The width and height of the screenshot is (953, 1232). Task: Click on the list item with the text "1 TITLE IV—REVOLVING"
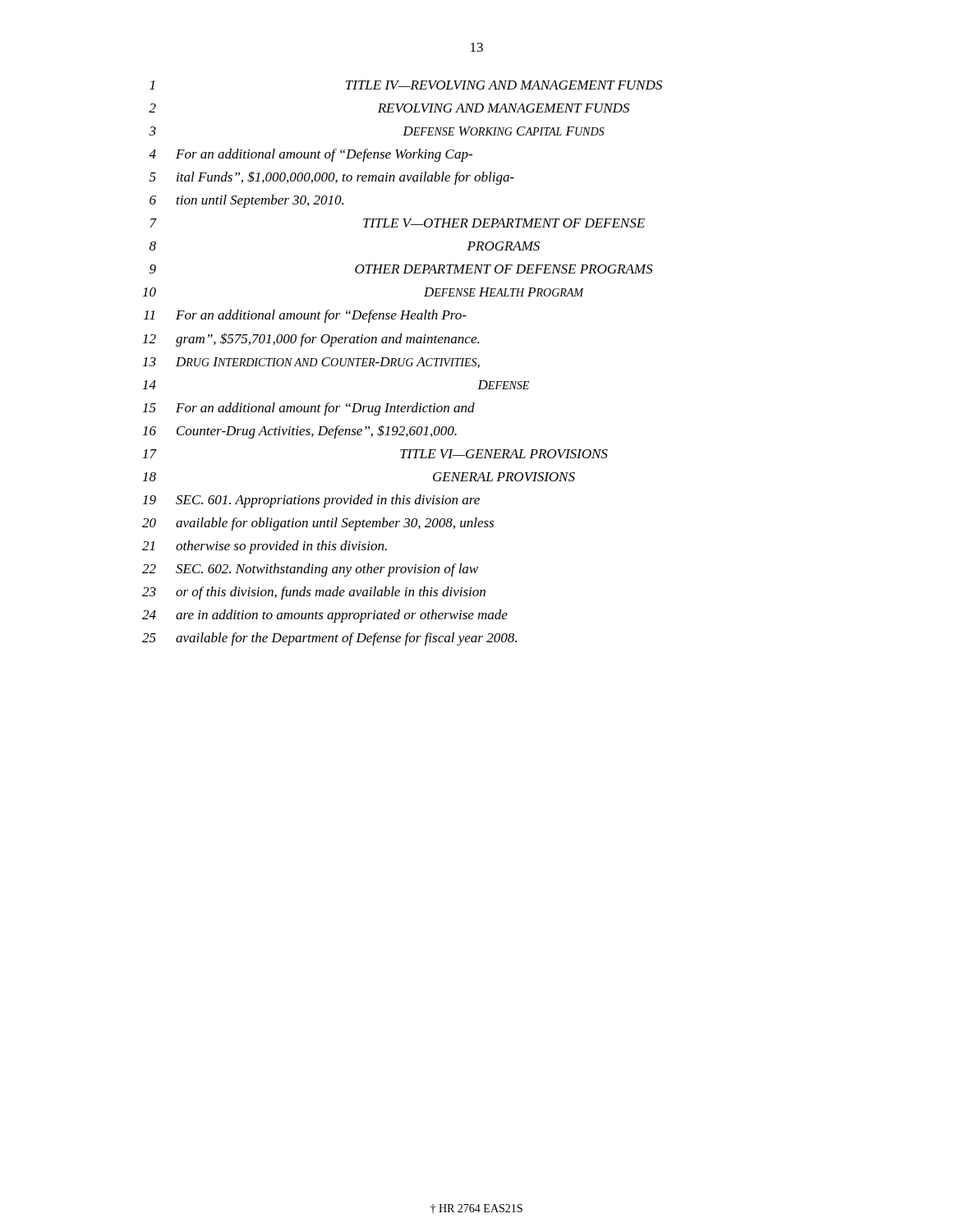pos(476,85)
